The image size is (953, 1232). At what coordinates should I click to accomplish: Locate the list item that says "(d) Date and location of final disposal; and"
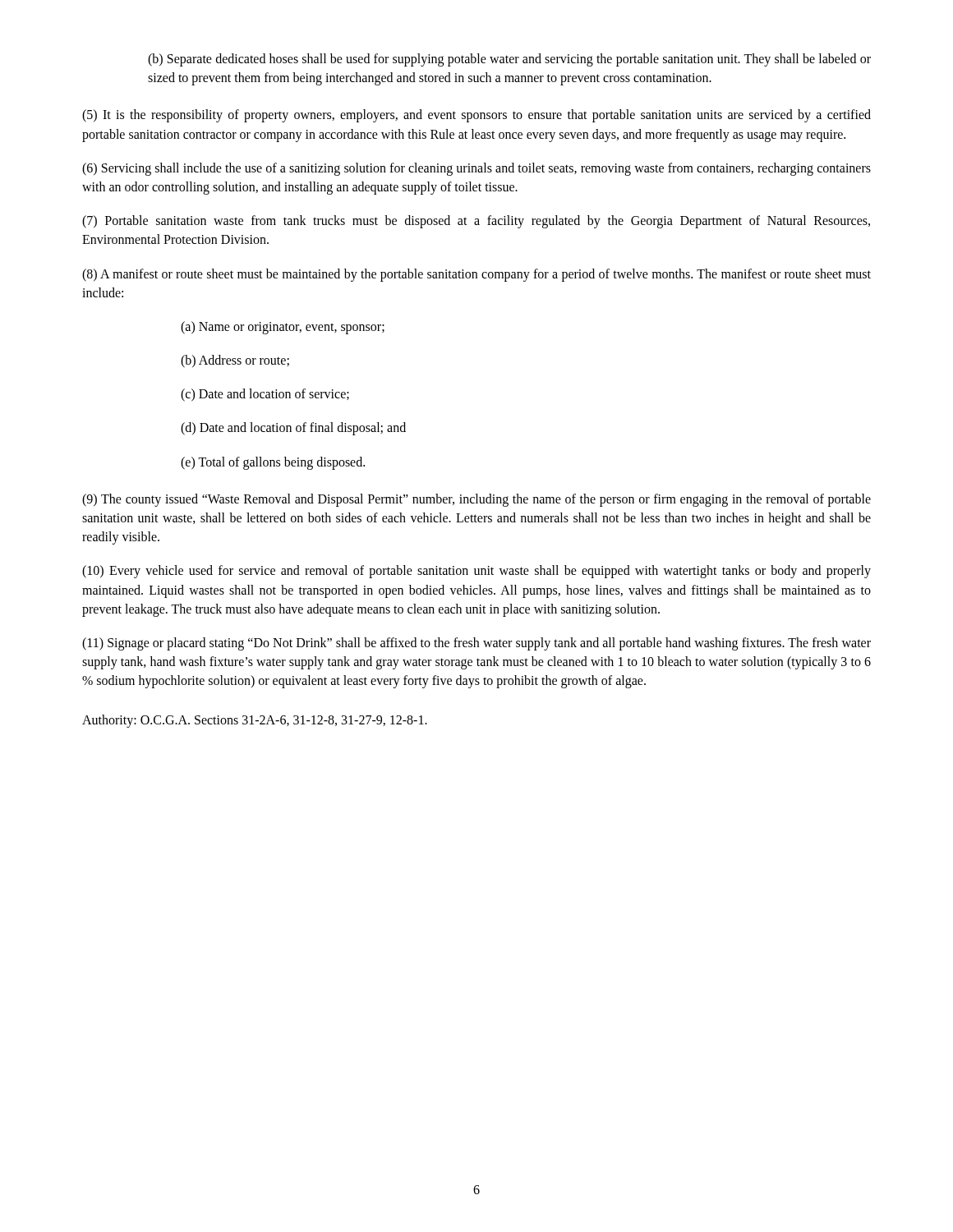coord(293,429)
